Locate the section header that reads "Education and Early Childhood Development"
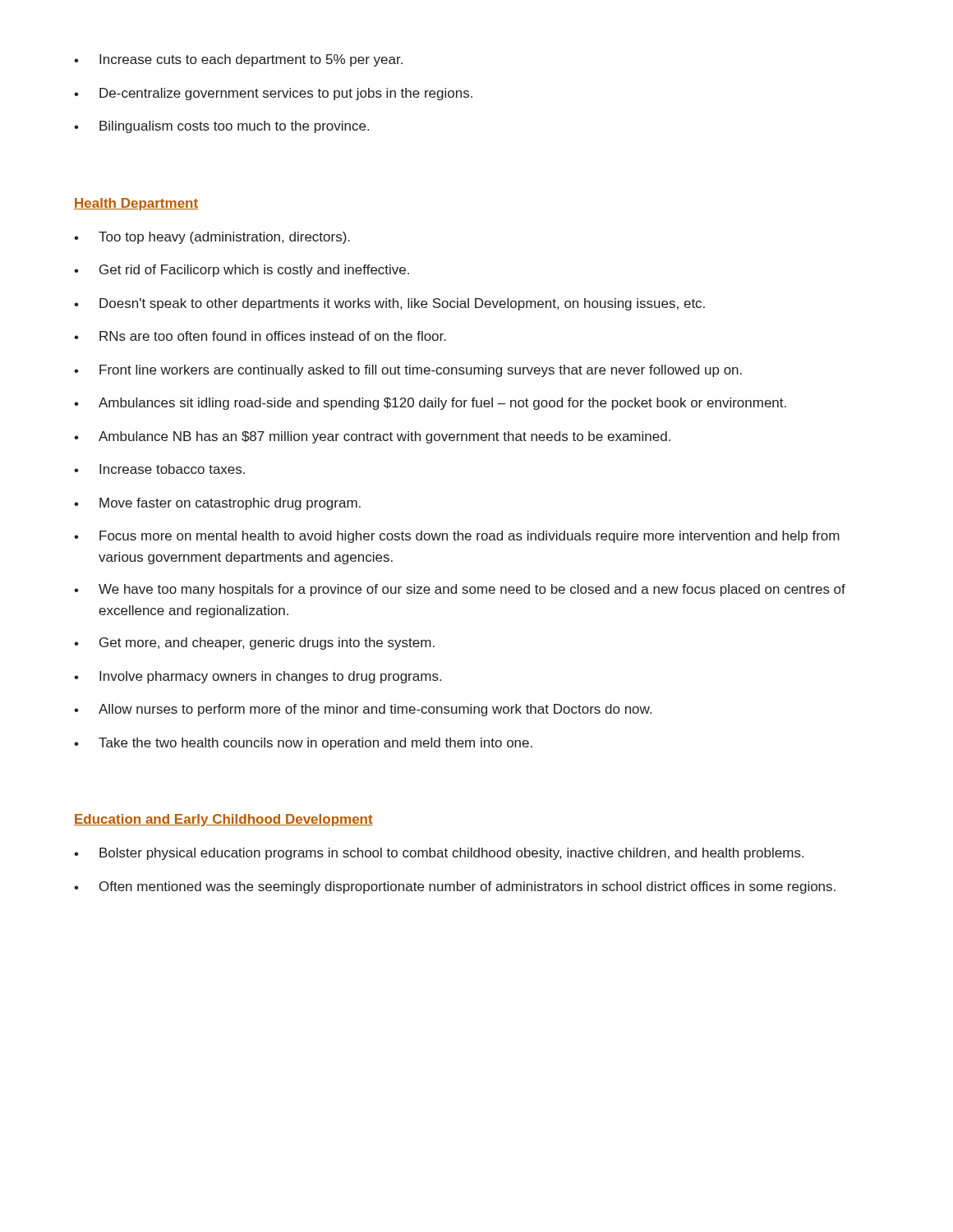The image size is (953, 1232). pos(223,819)
